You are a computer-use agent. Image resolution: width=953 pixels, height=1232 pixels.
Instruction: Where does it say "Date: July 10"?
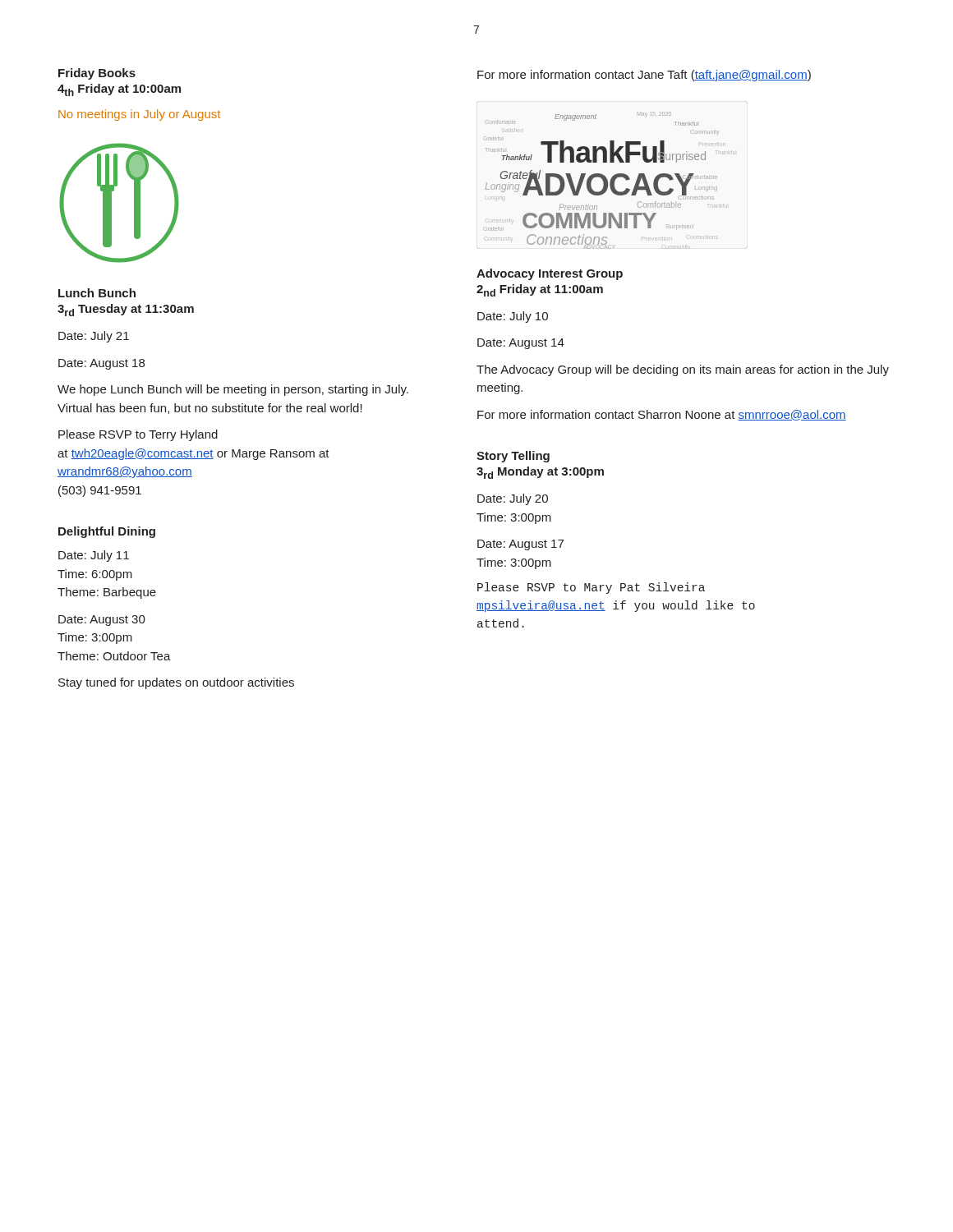(512, 315)
